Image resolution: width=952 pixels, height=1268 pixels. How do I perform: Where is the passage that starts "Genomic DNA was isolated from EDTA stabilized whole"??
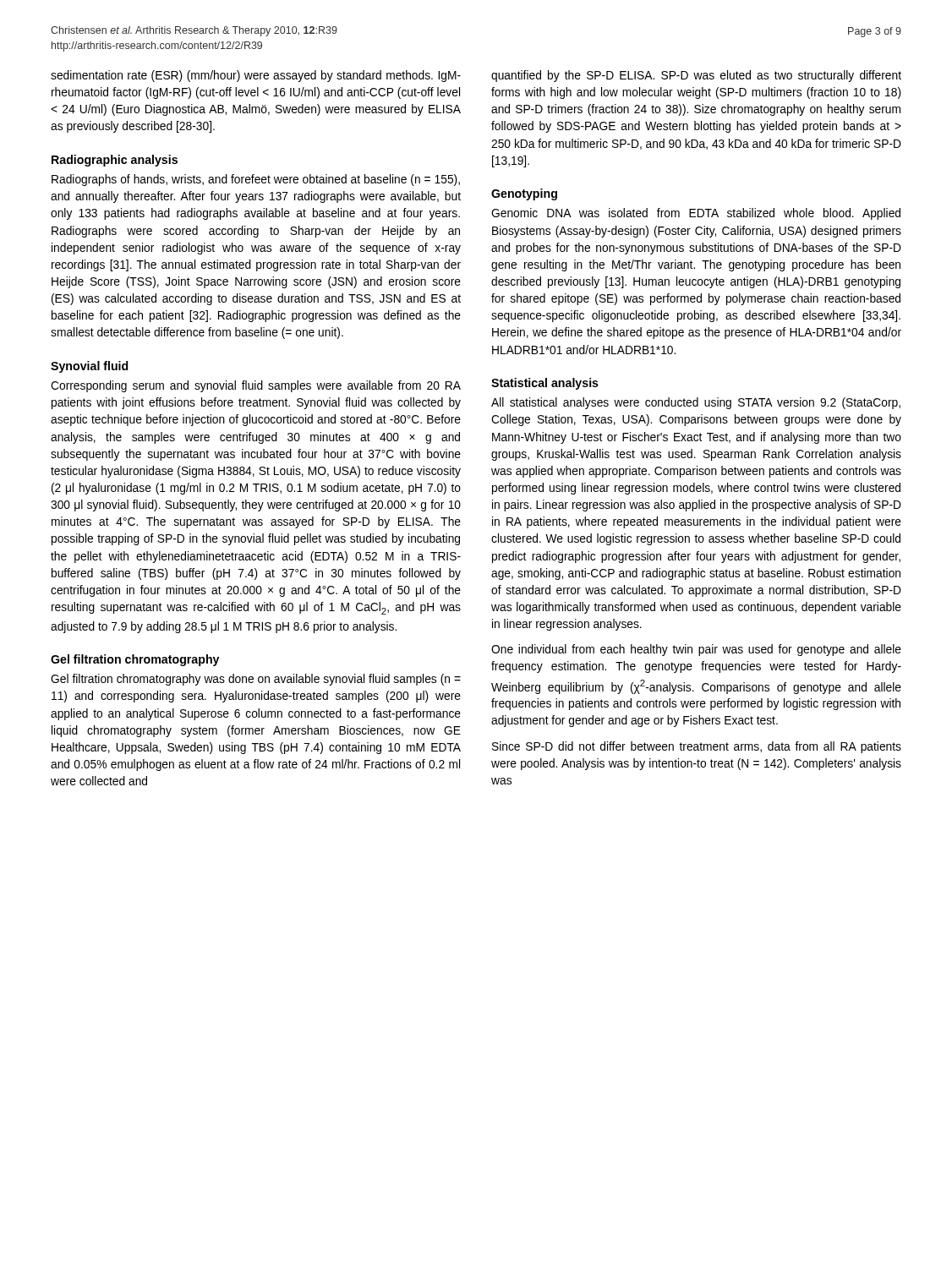point(696,282)
